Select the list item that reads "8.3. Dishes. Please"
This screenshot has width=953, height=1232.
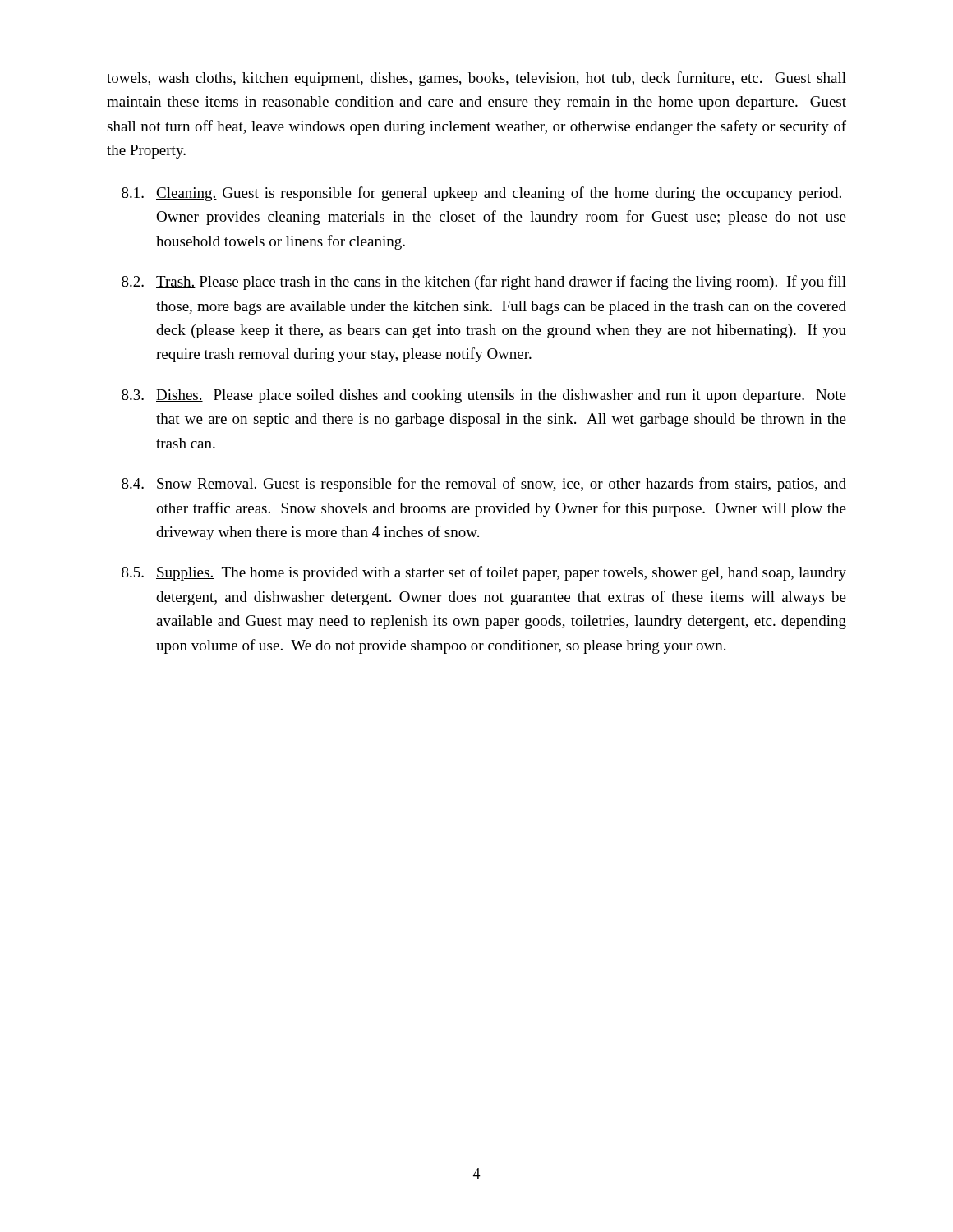coord(476,419)
